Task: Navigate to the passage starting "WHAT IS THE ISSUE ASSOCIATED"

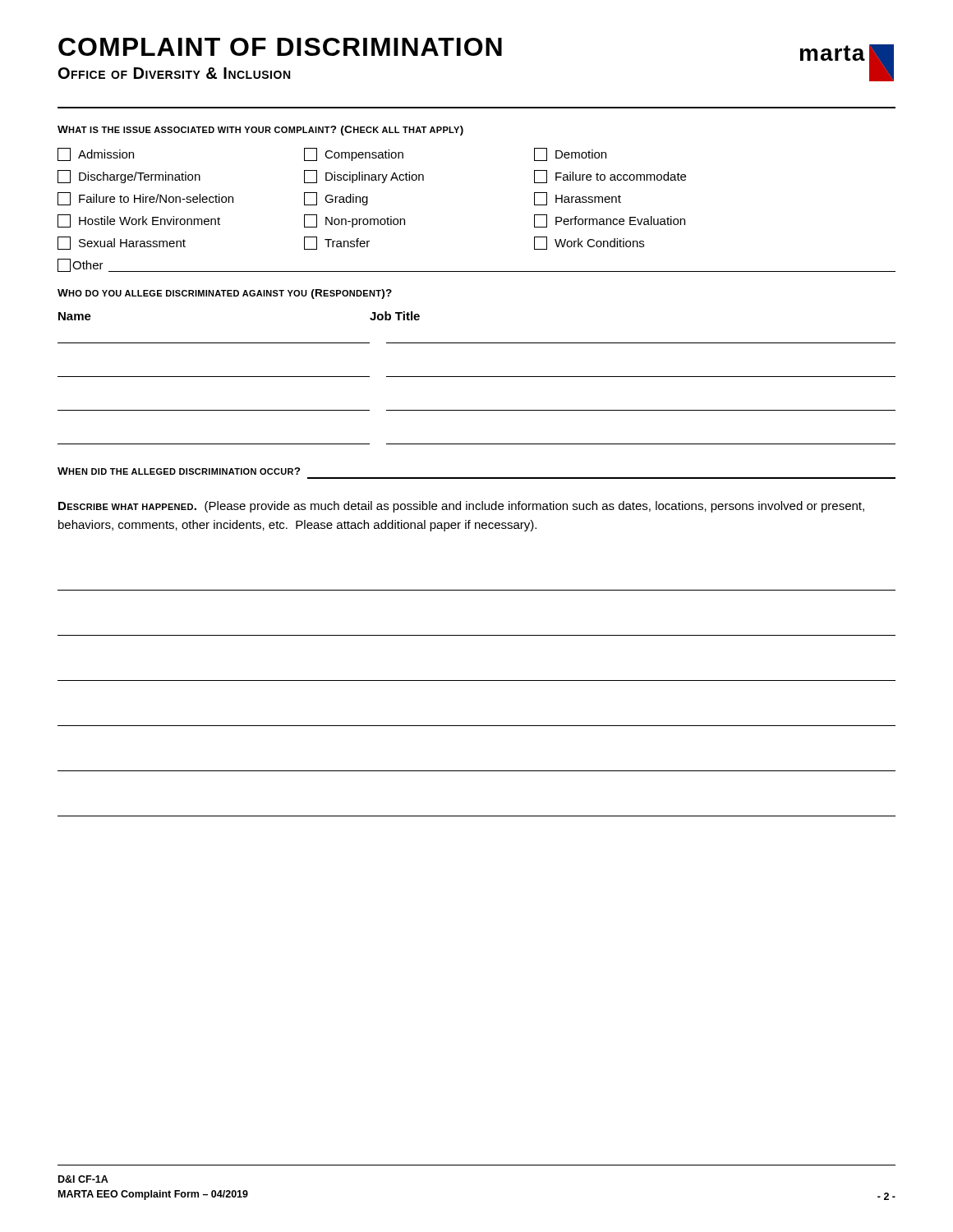Action: click(261, 129)
